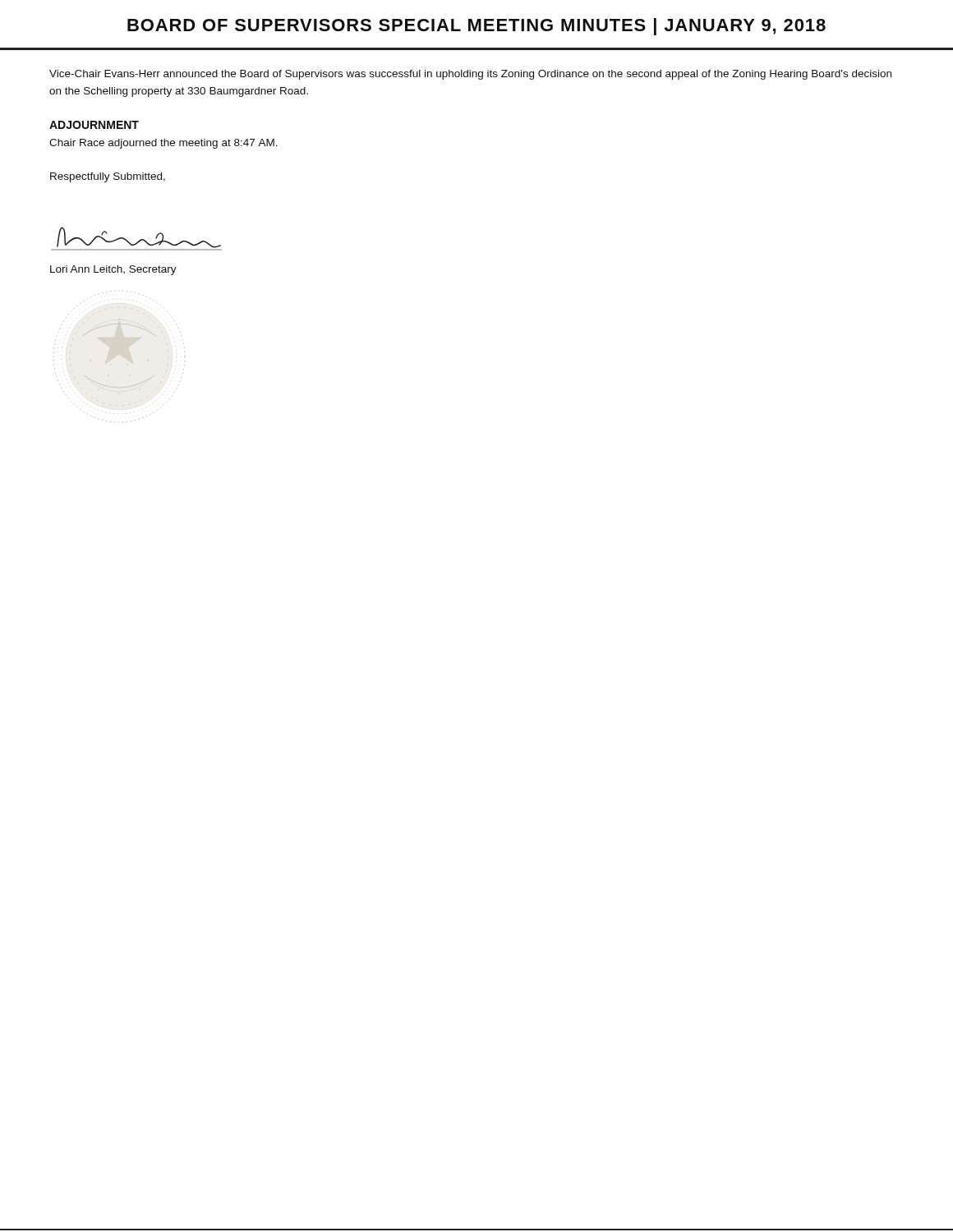Point to the block starting "Vice-Chair Evans-Herr announced"
This screenshot has width=953, height=1232.
pyautogui.click(x=471, y=82)
